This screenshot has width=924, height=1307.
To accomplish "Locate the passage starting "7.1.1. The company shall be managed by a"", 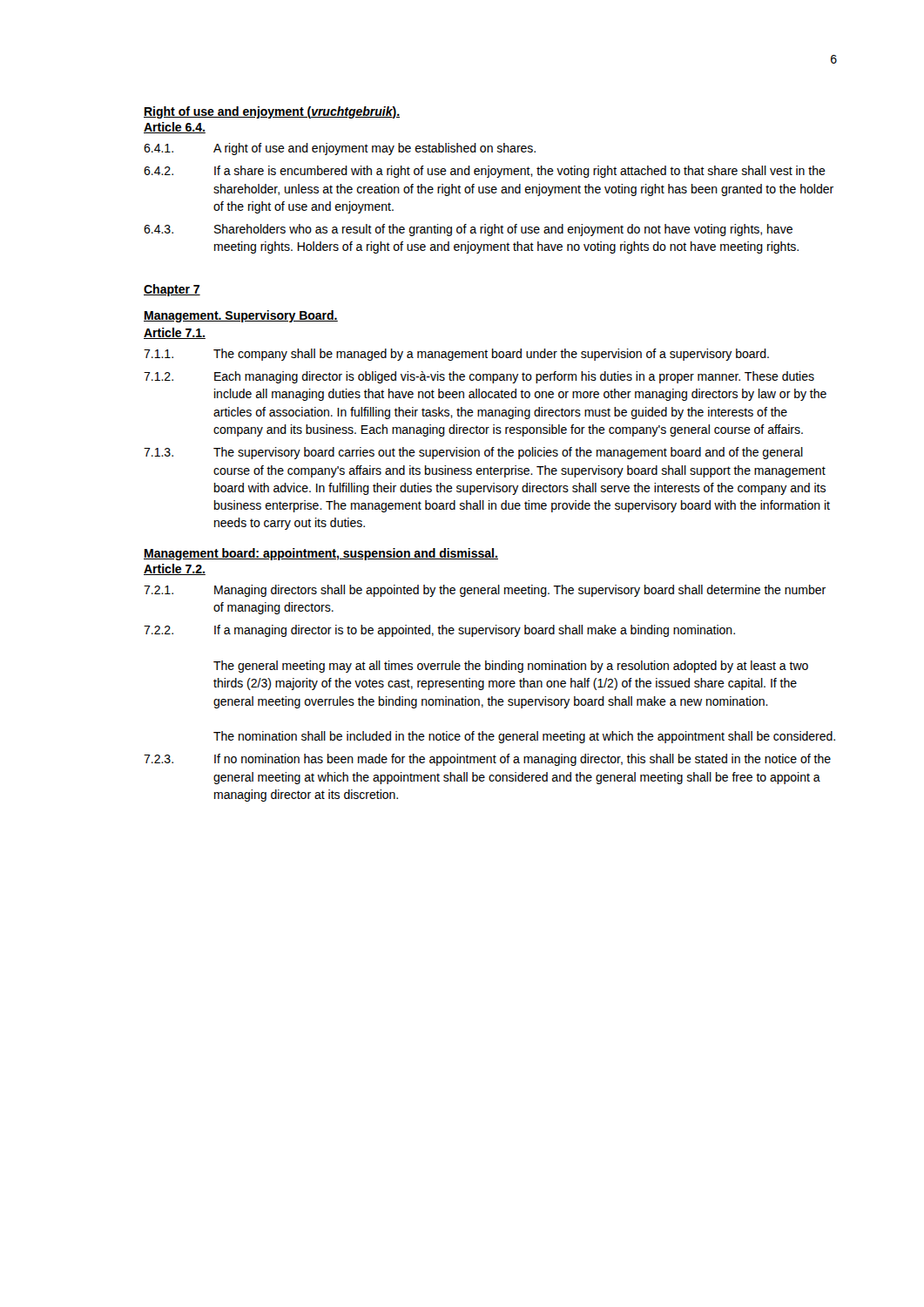I will pyautogui.click(x=490, y=354).
